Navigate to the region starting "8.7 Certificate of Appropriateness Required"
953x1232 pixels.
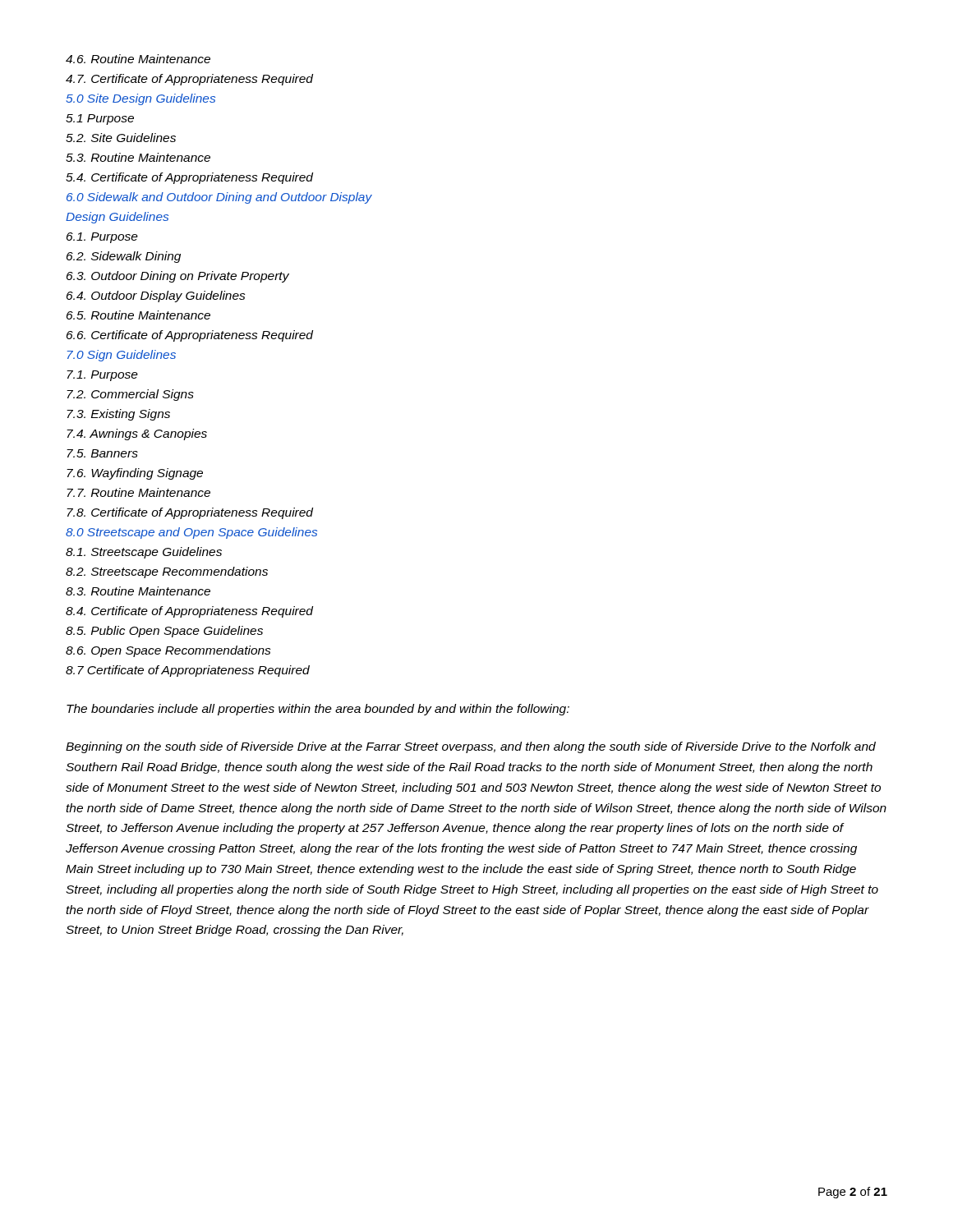coord(188,670)
